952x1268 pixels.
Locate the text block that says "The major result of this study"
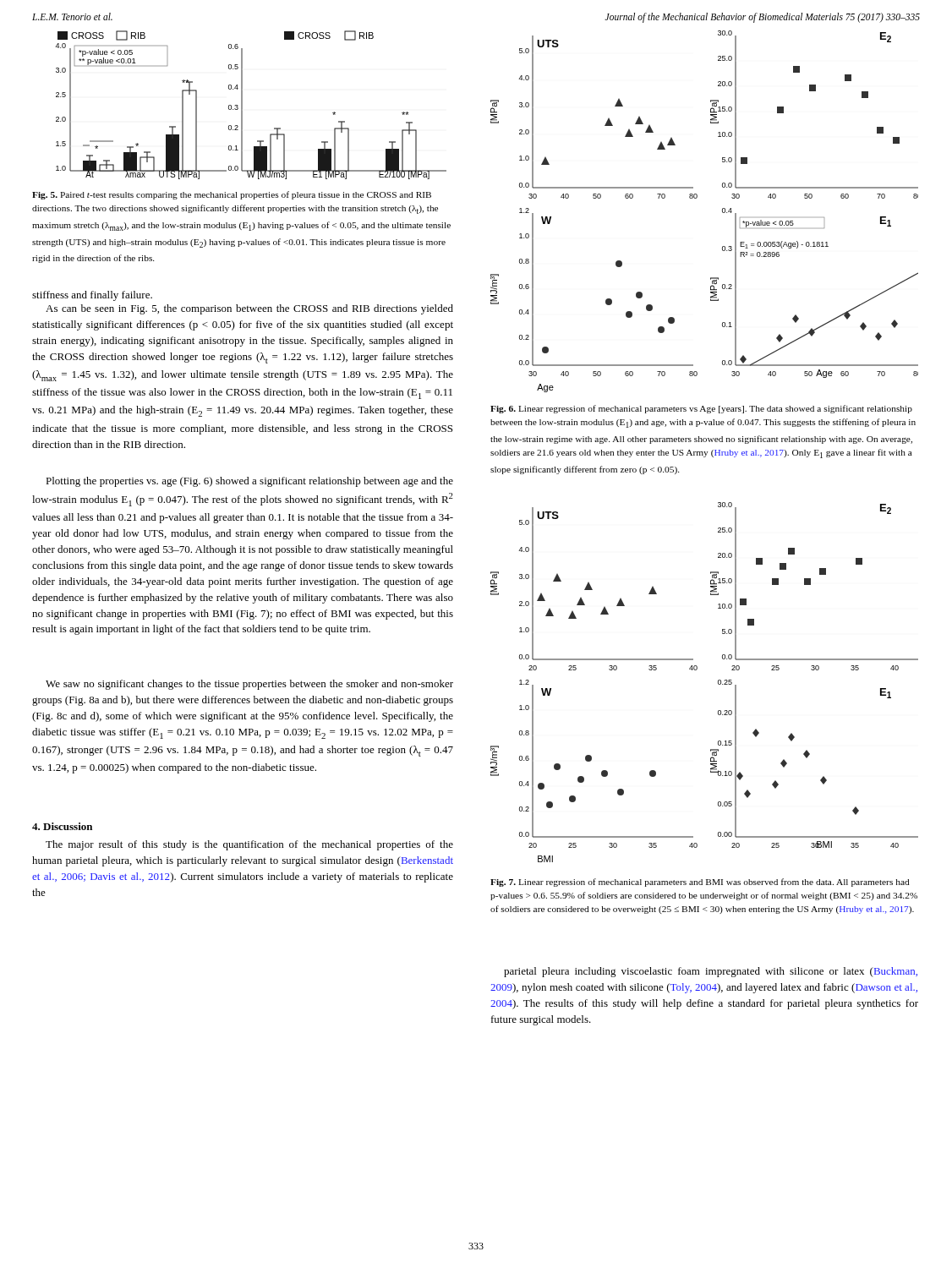[x=243, y=869]
